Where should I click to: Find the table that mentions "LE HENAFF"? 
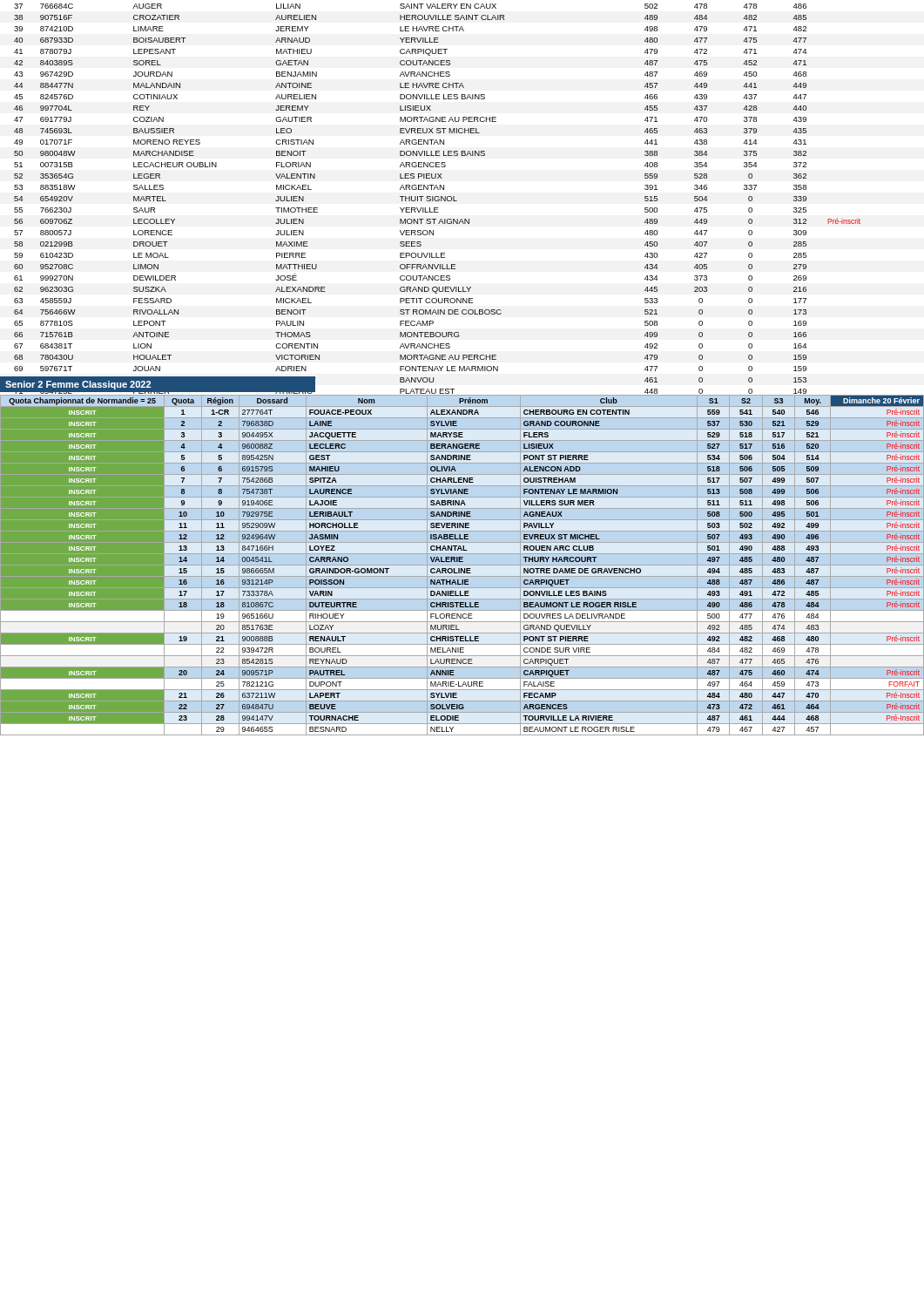462,255
